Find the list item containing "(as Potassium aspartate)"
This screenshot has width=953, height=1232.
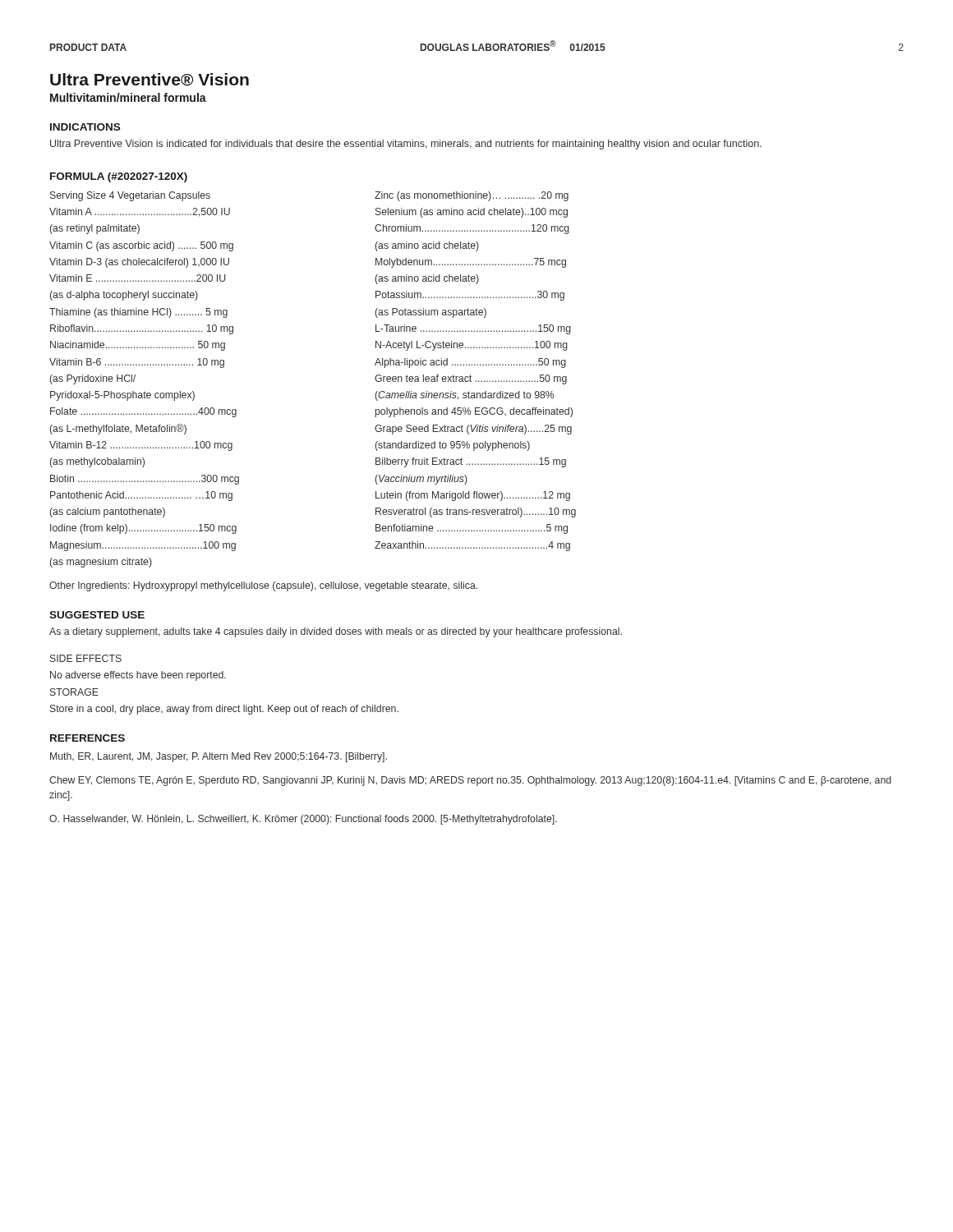coord(431,312)
